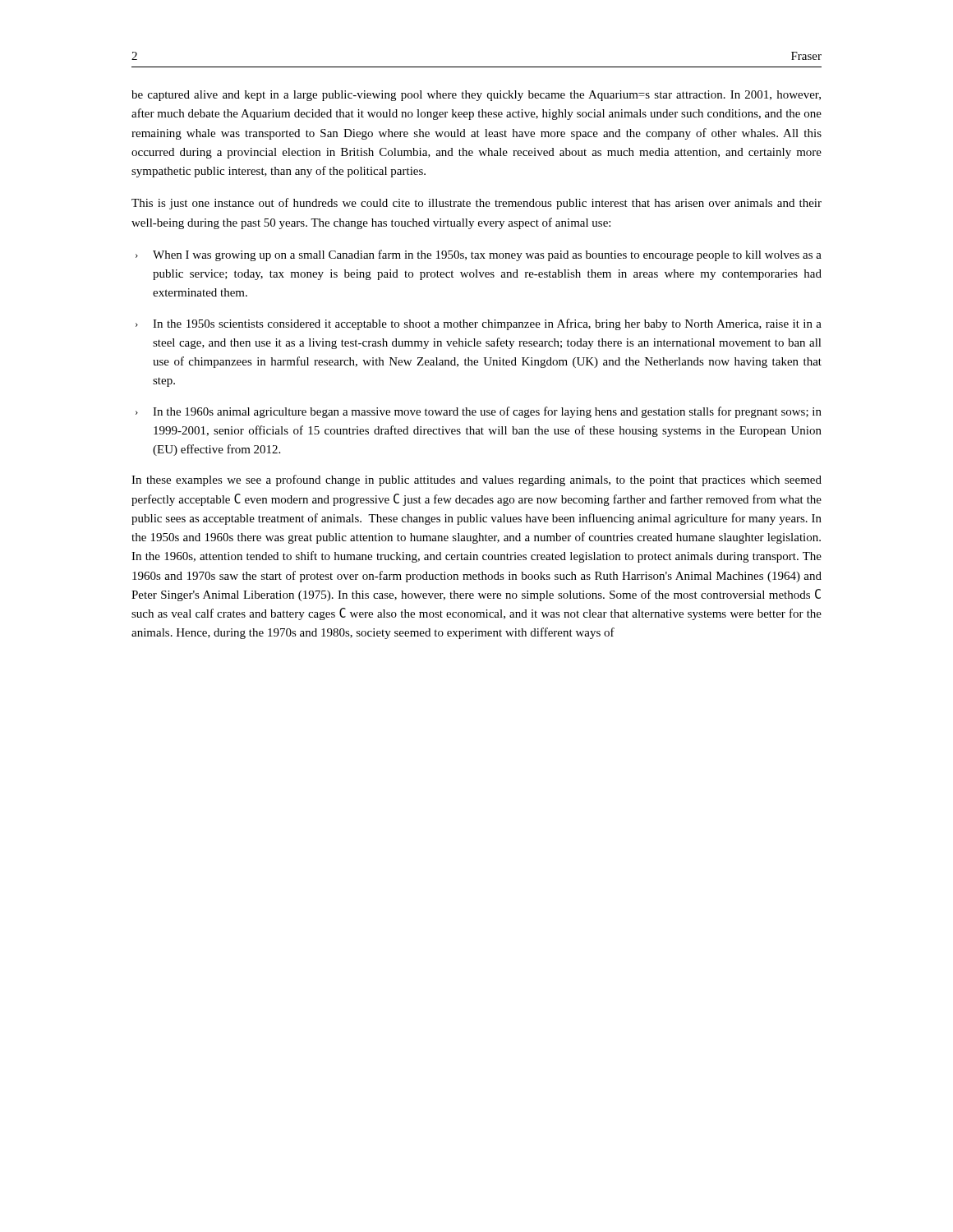This screenshot has height=1232, width=953.
Task: Where is the passage that starts "› In the 1960s animal"?
Action: click(476, 431)
